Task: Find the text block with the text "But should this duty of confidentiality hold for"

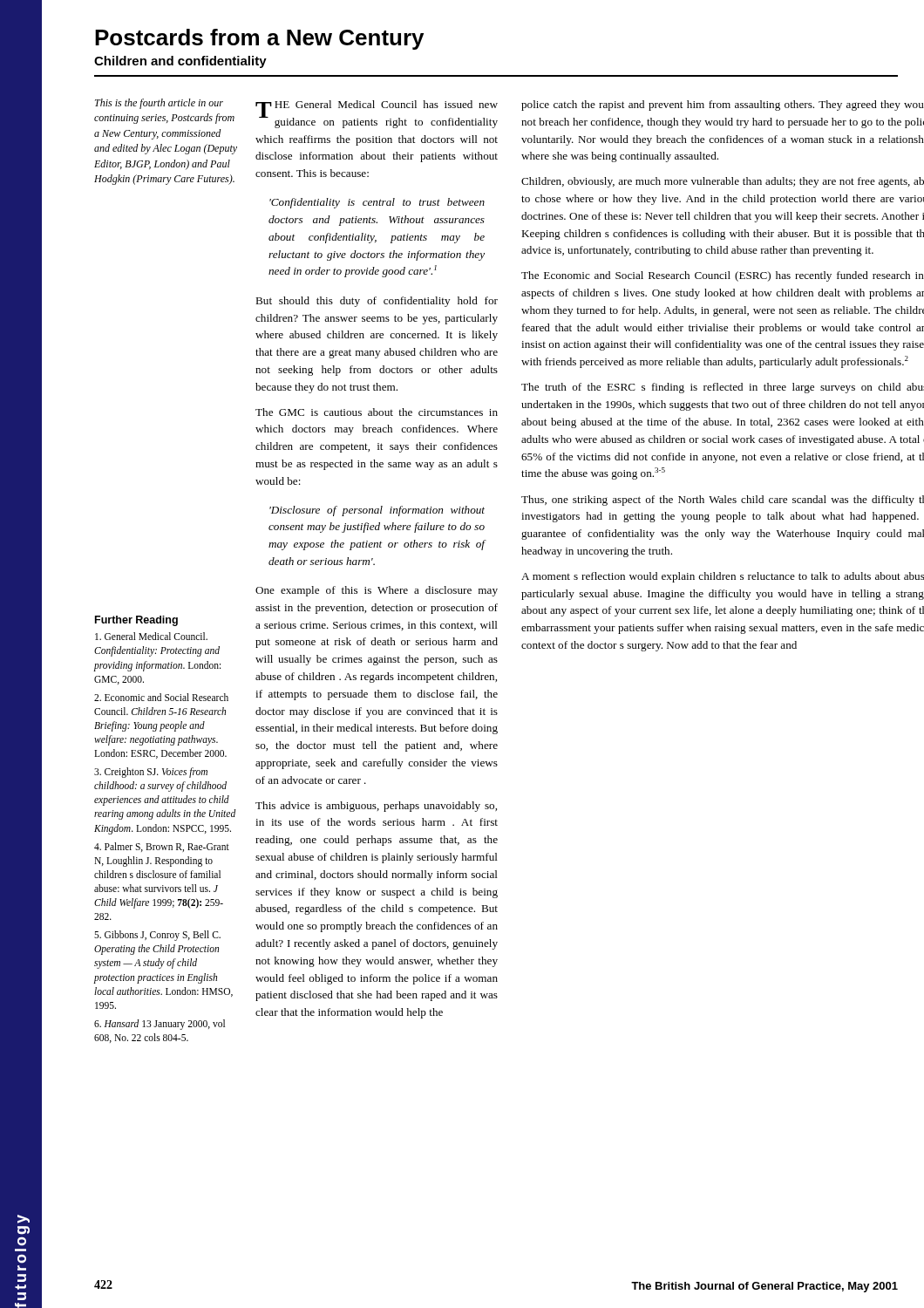Action: 377,344
